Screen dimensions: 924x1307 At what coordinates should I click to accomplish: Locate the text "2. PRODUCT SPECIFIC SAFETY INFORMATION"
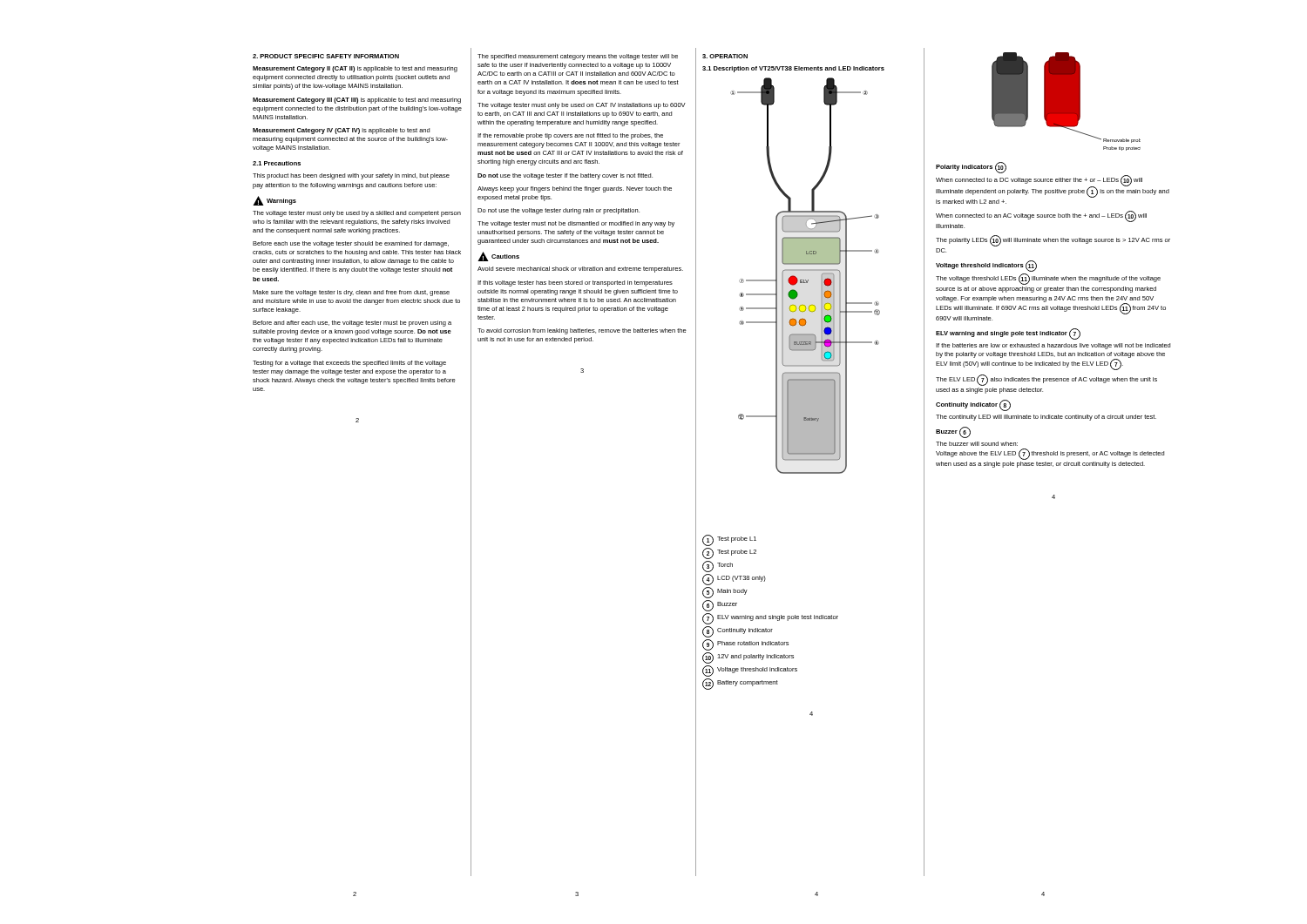pos(357,57)
